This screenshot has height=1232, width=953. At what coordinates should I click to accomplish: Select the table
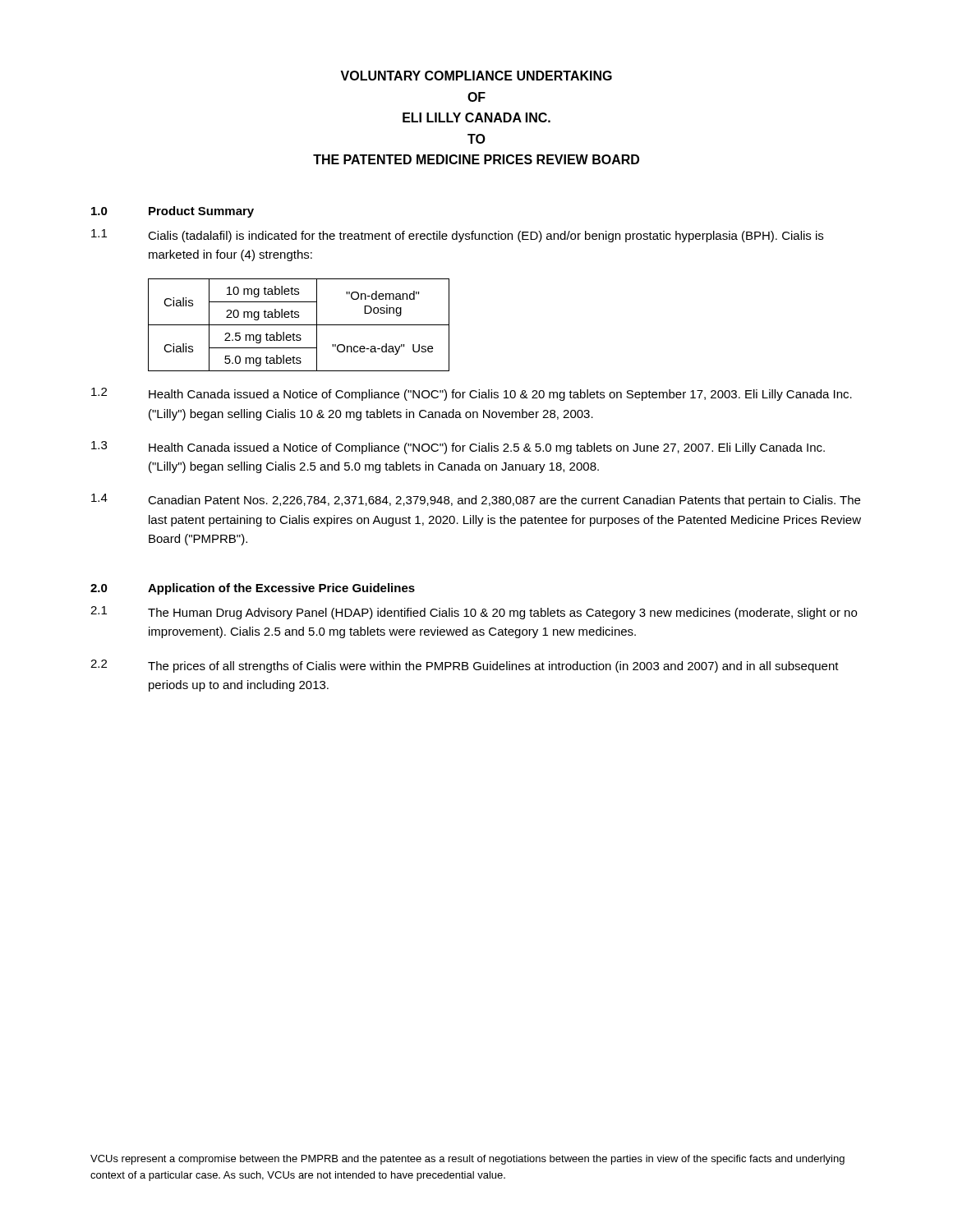505,325
